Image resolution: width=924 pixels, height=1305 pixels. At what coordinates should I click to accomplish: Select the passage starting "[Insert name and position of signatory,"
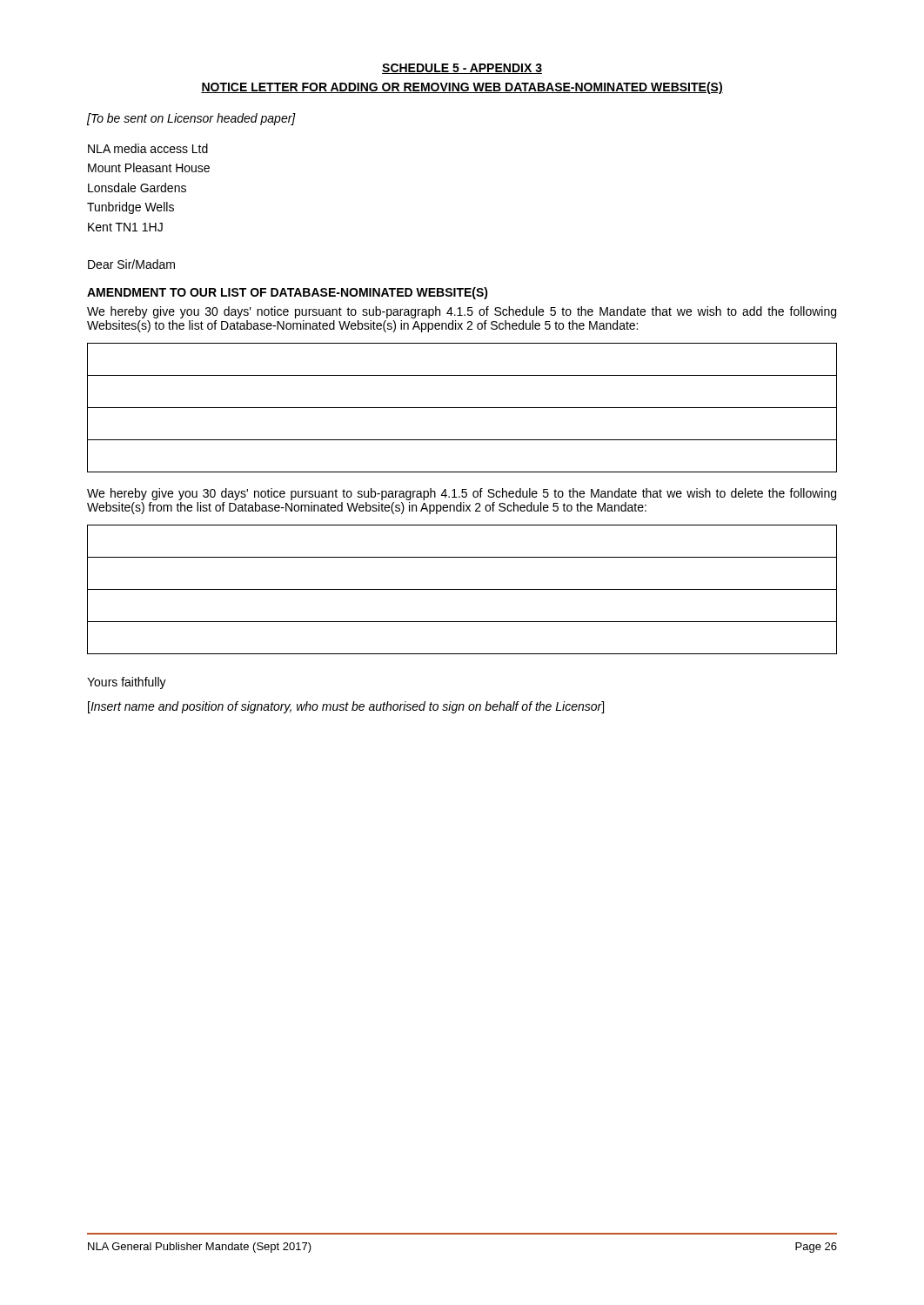(x=346, y=706)
